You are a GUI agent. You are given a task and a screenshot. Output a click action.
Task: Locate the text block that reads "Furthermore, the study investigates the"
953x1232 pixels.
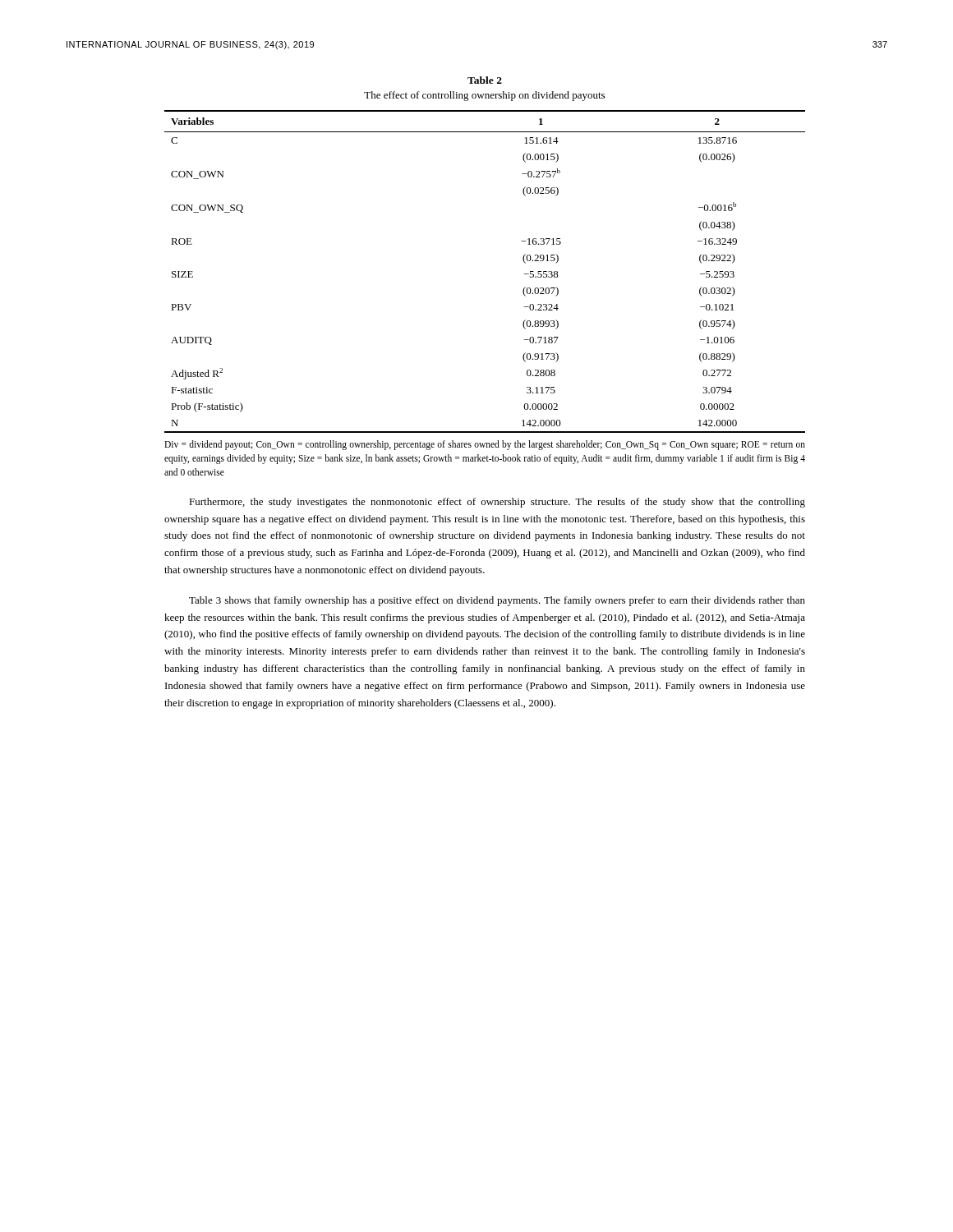(485, 535)
